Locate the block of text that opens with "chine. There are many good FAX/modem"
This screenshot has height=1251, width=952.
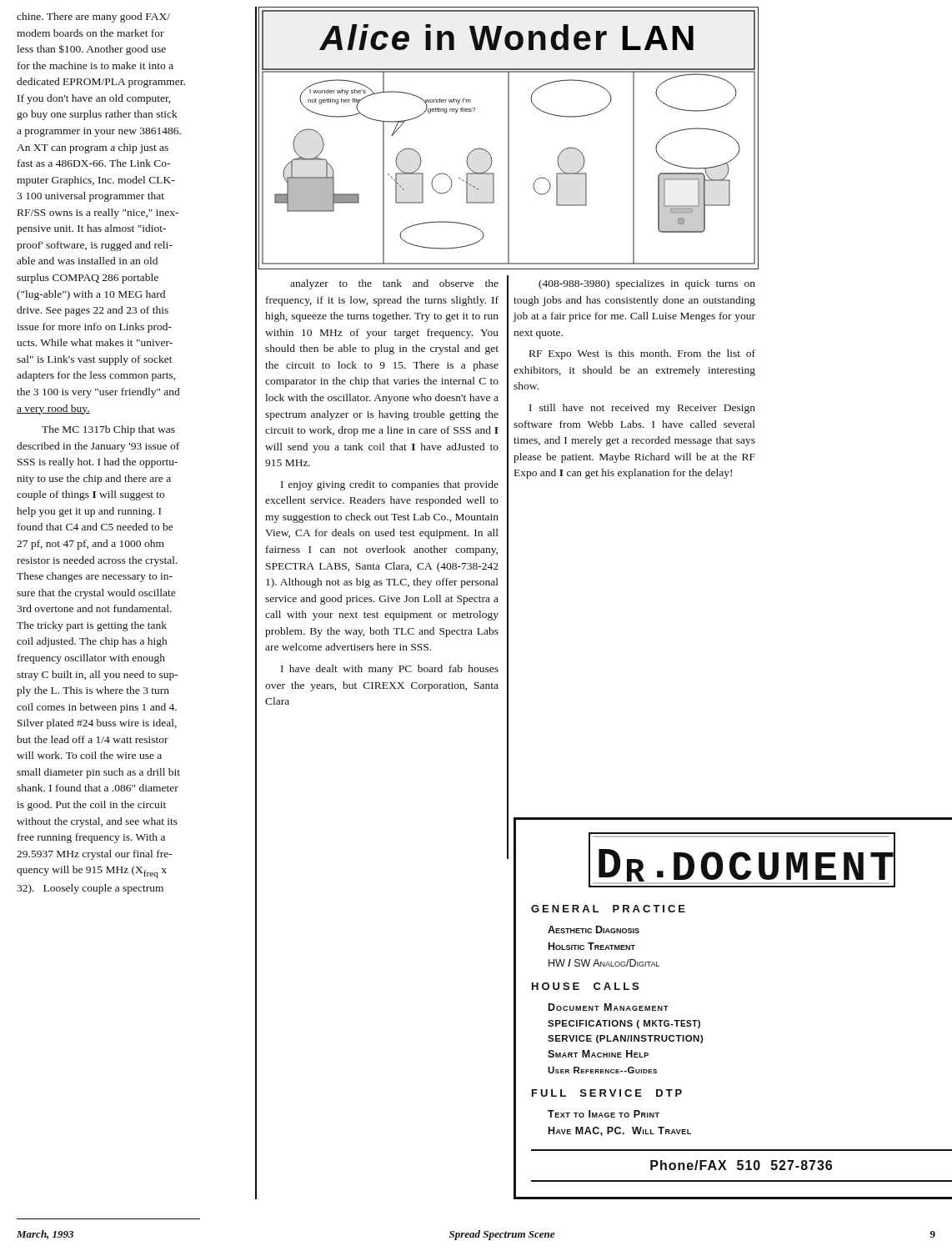tap(133, 452)
